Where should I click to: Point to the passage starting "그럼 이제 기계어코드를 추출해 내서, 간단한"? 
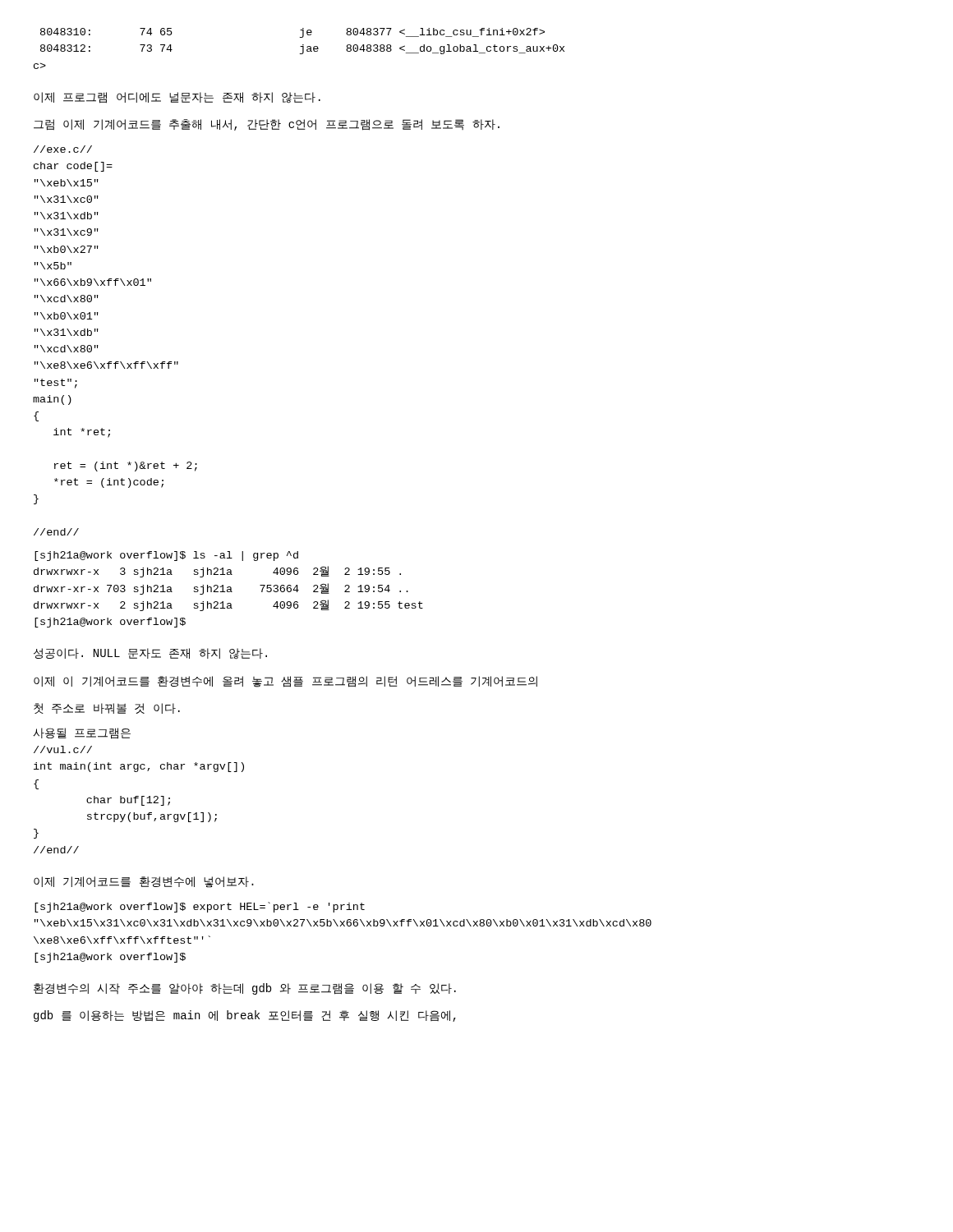[476, 125]
